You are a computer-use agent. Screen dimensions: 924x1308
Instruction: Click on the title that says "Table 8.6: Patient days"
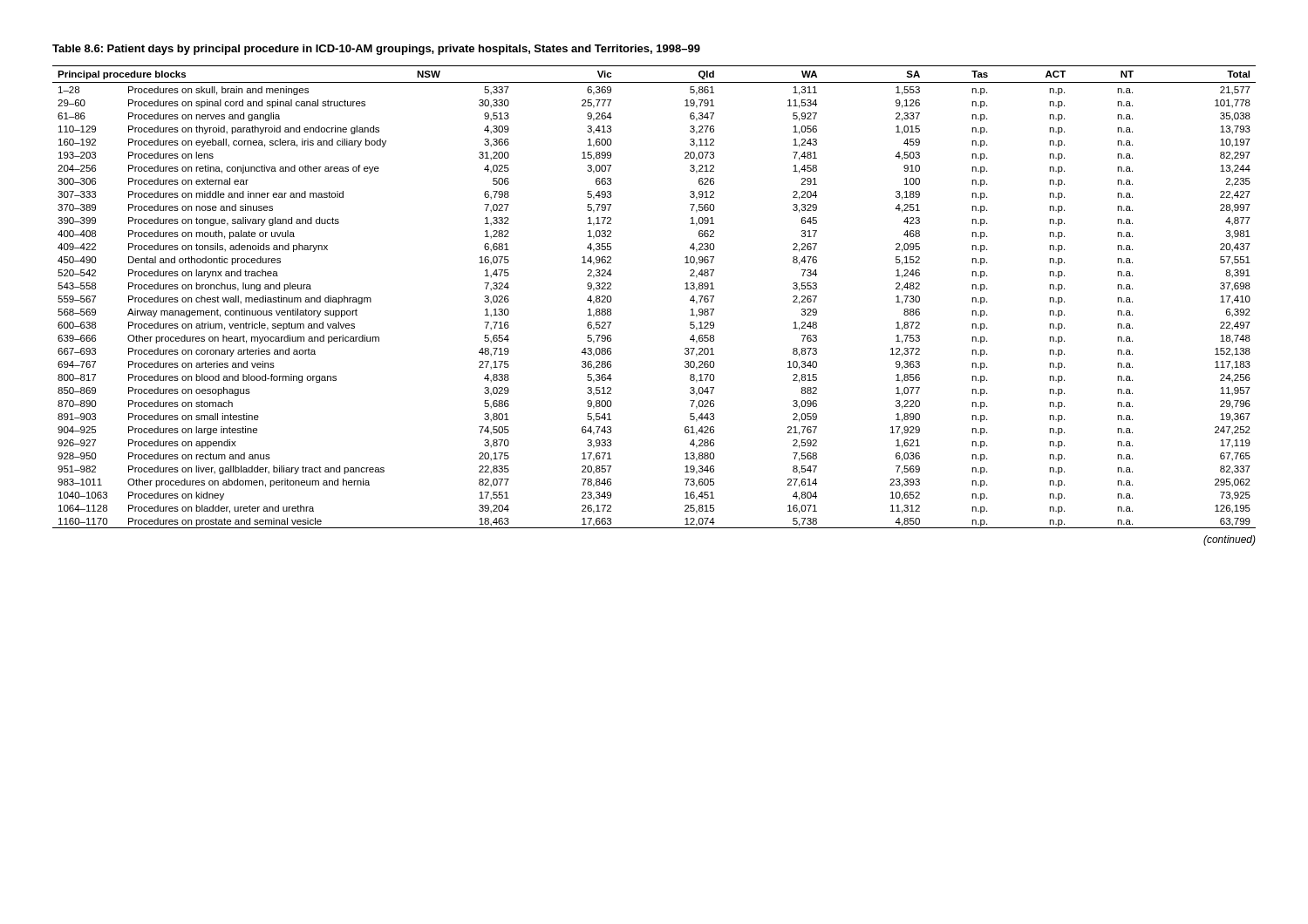(x=654, y=48)
